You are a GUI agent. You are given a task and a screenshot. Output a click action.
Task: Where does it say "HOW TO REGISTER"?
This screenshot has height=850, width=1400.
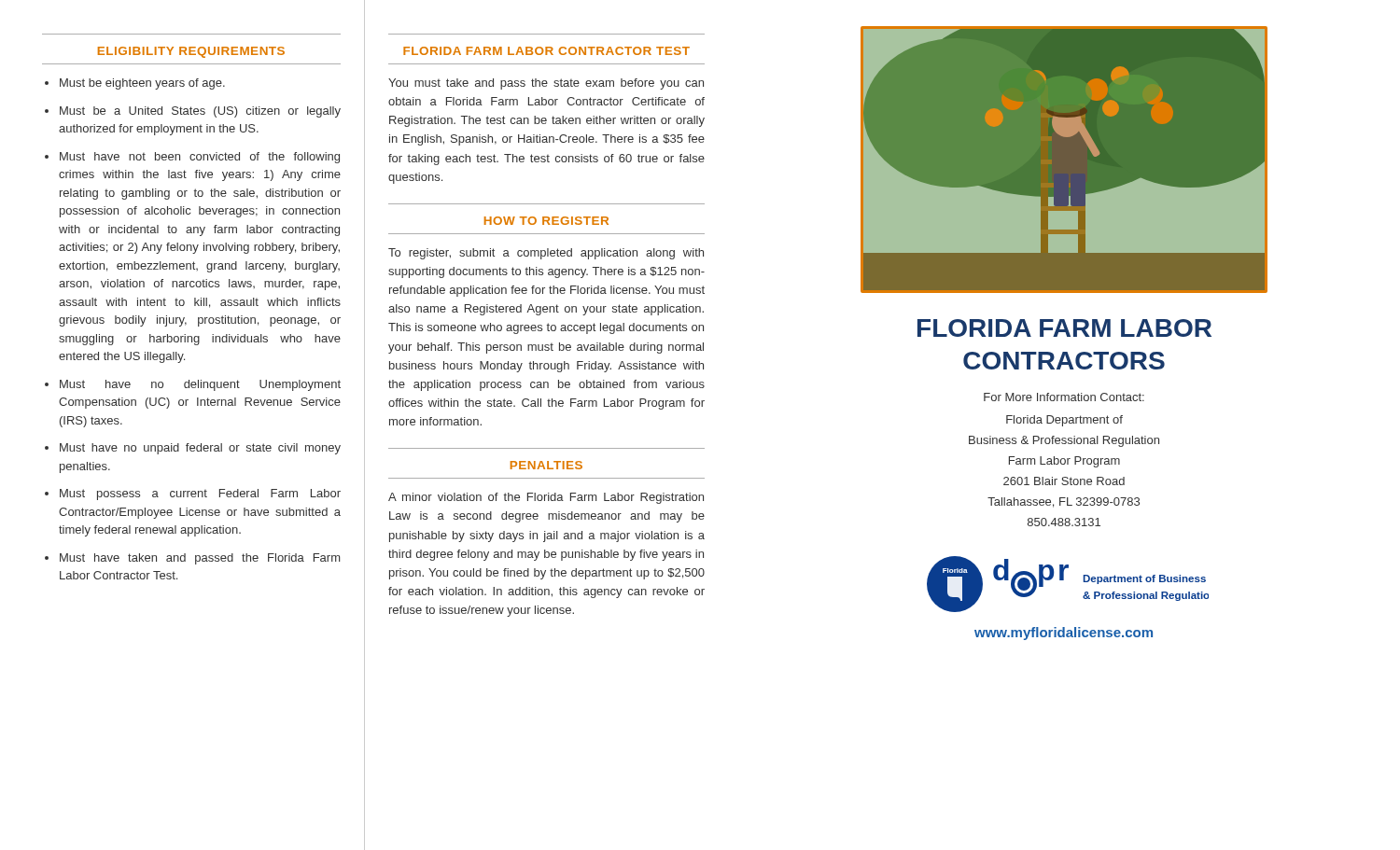(546, 221)
